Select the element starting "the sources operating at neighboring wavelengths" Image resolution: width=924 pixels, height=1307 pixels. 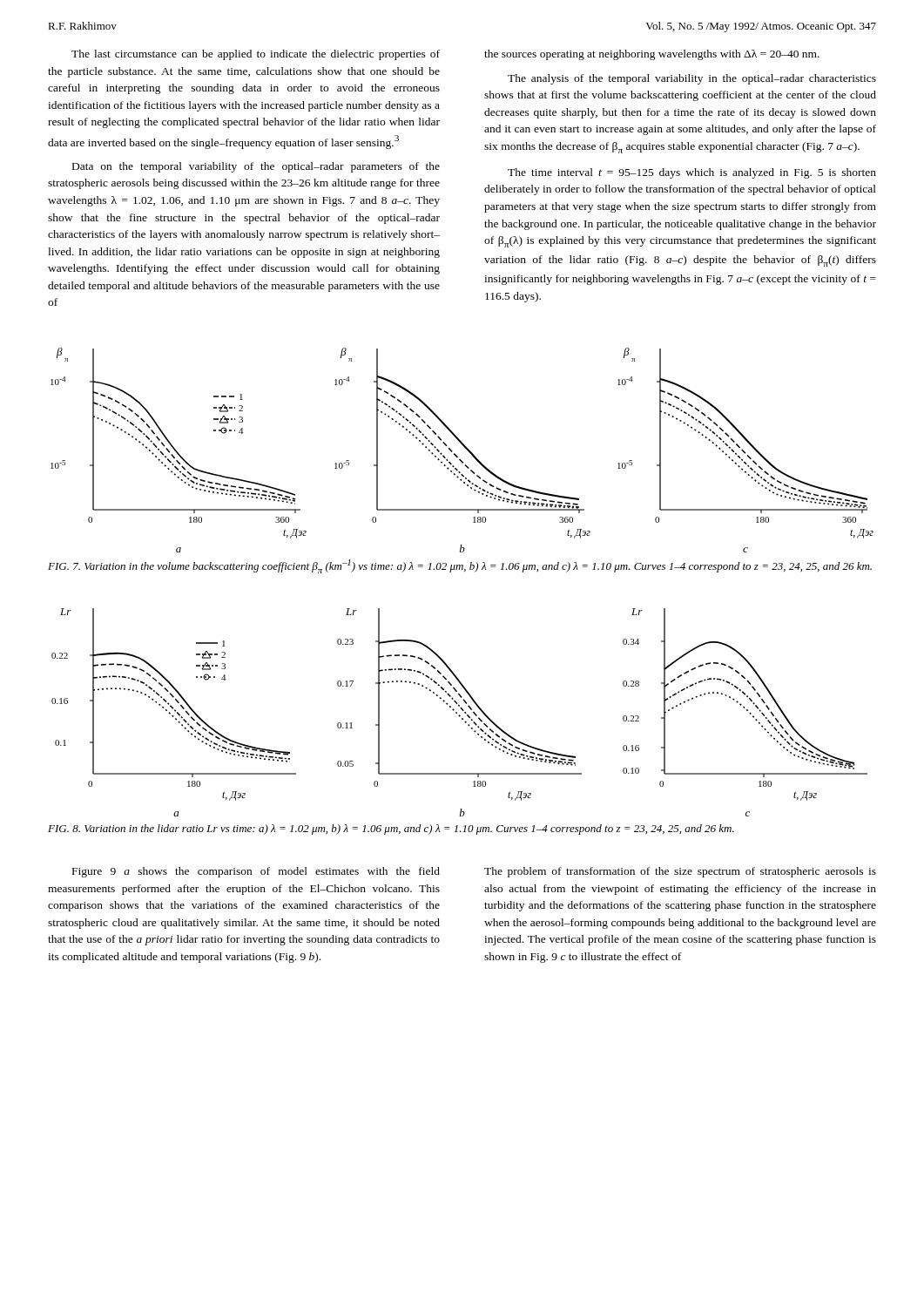680,175
